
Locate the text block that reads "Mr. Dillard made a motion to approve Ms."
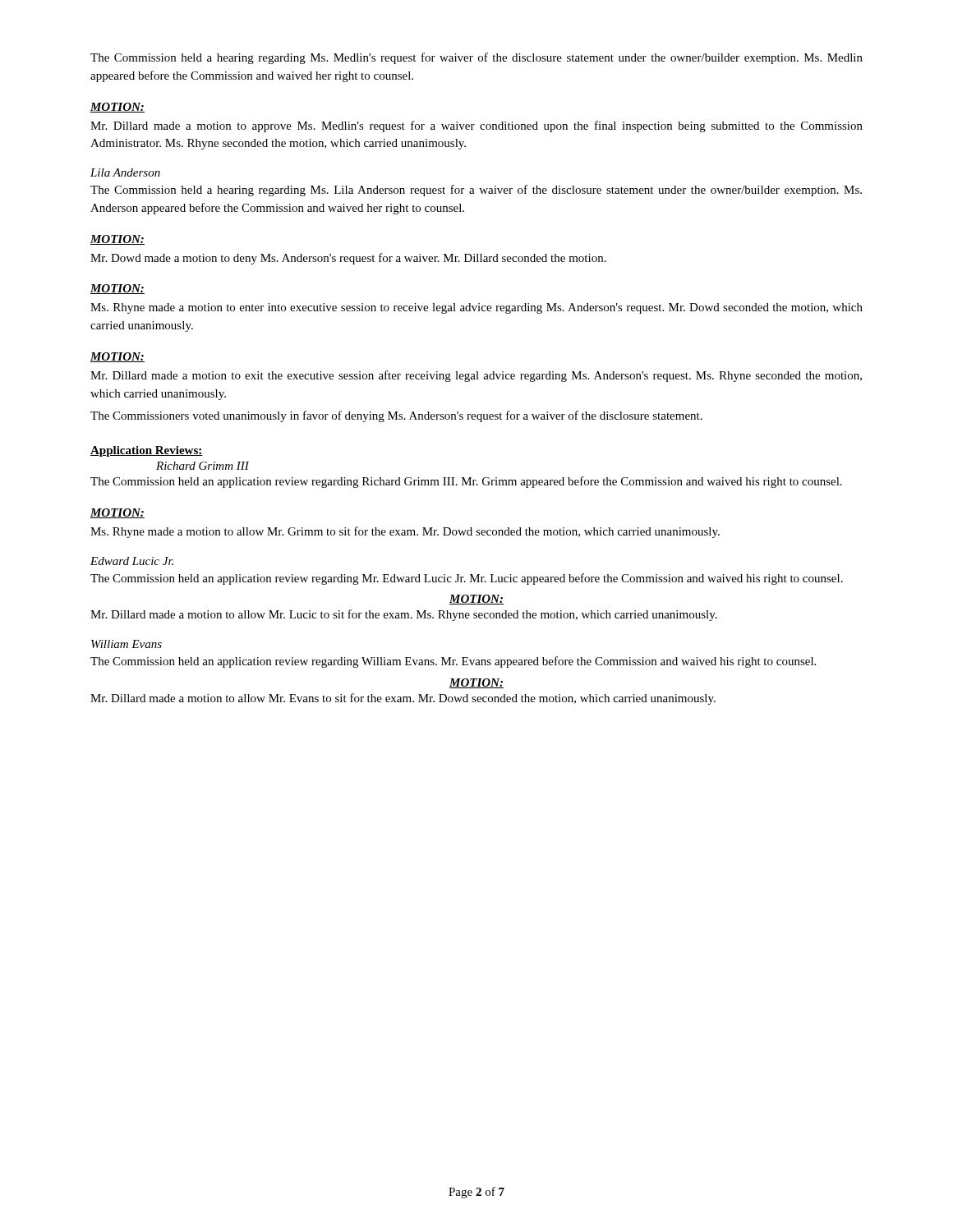pyautogui.click(x=476, y=135)
